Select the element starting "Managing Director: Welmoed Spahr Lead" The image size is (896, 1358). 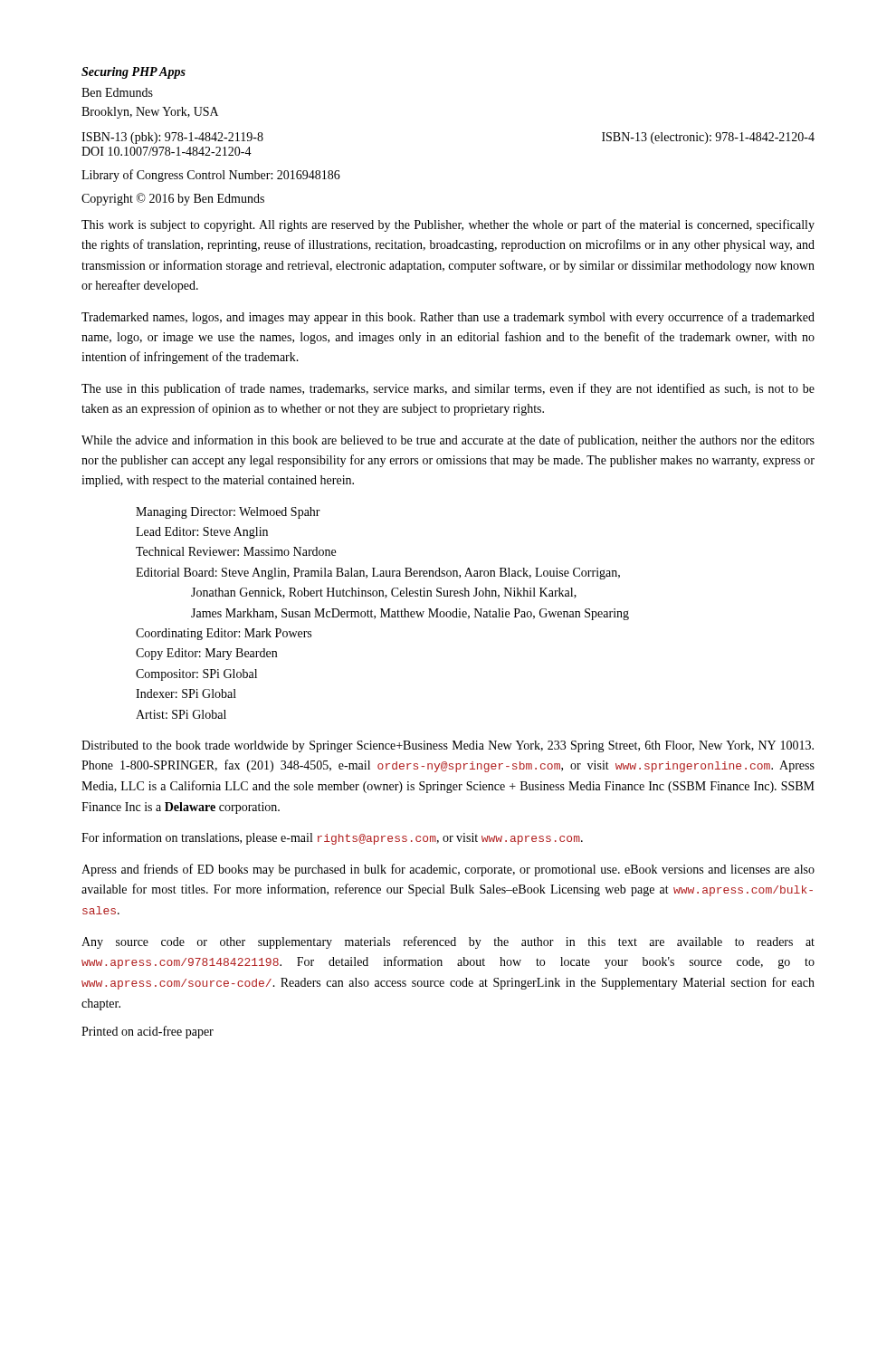[x=382, y=613]
